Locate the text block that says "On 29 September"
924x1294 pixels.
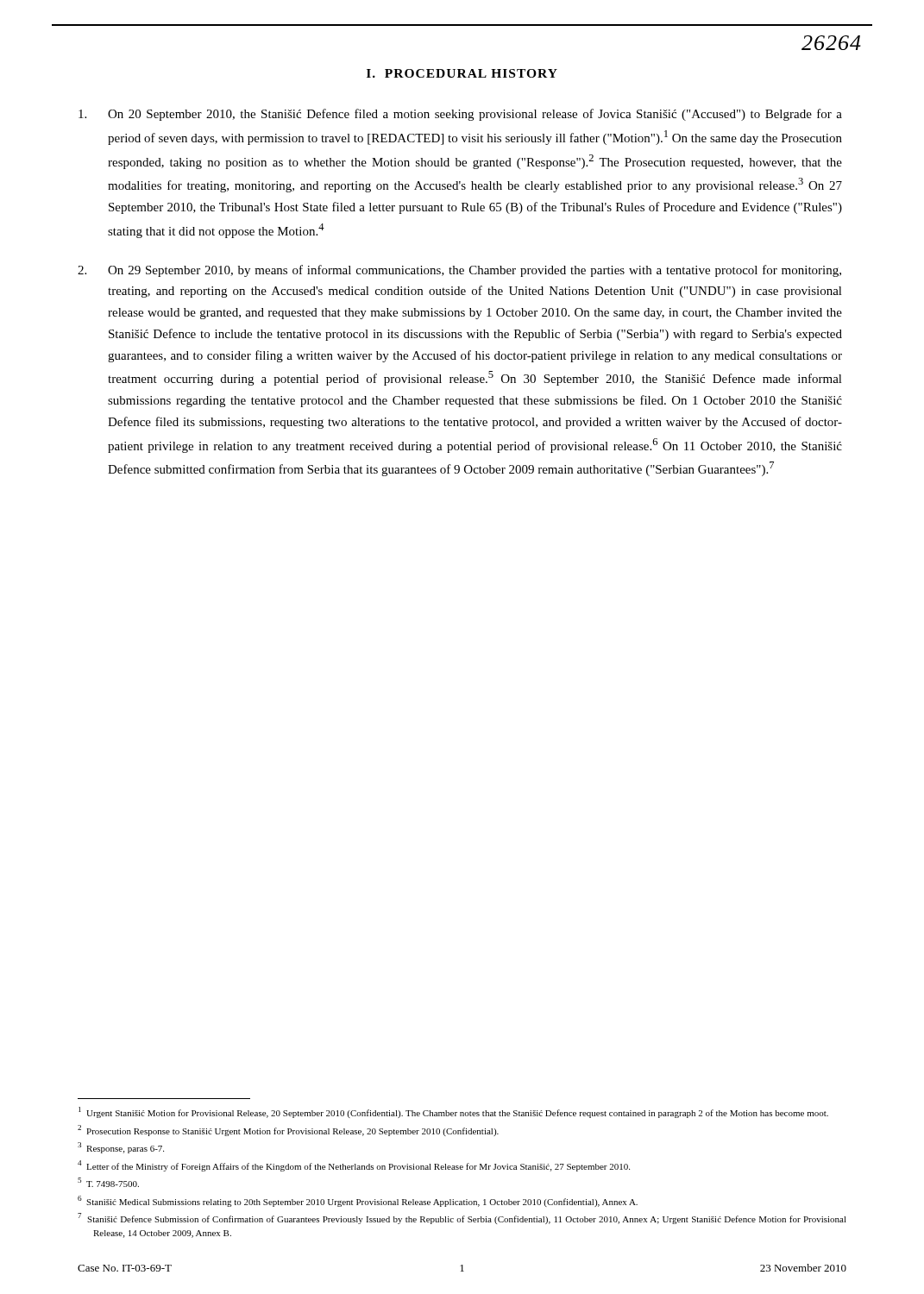pos(460,370)
